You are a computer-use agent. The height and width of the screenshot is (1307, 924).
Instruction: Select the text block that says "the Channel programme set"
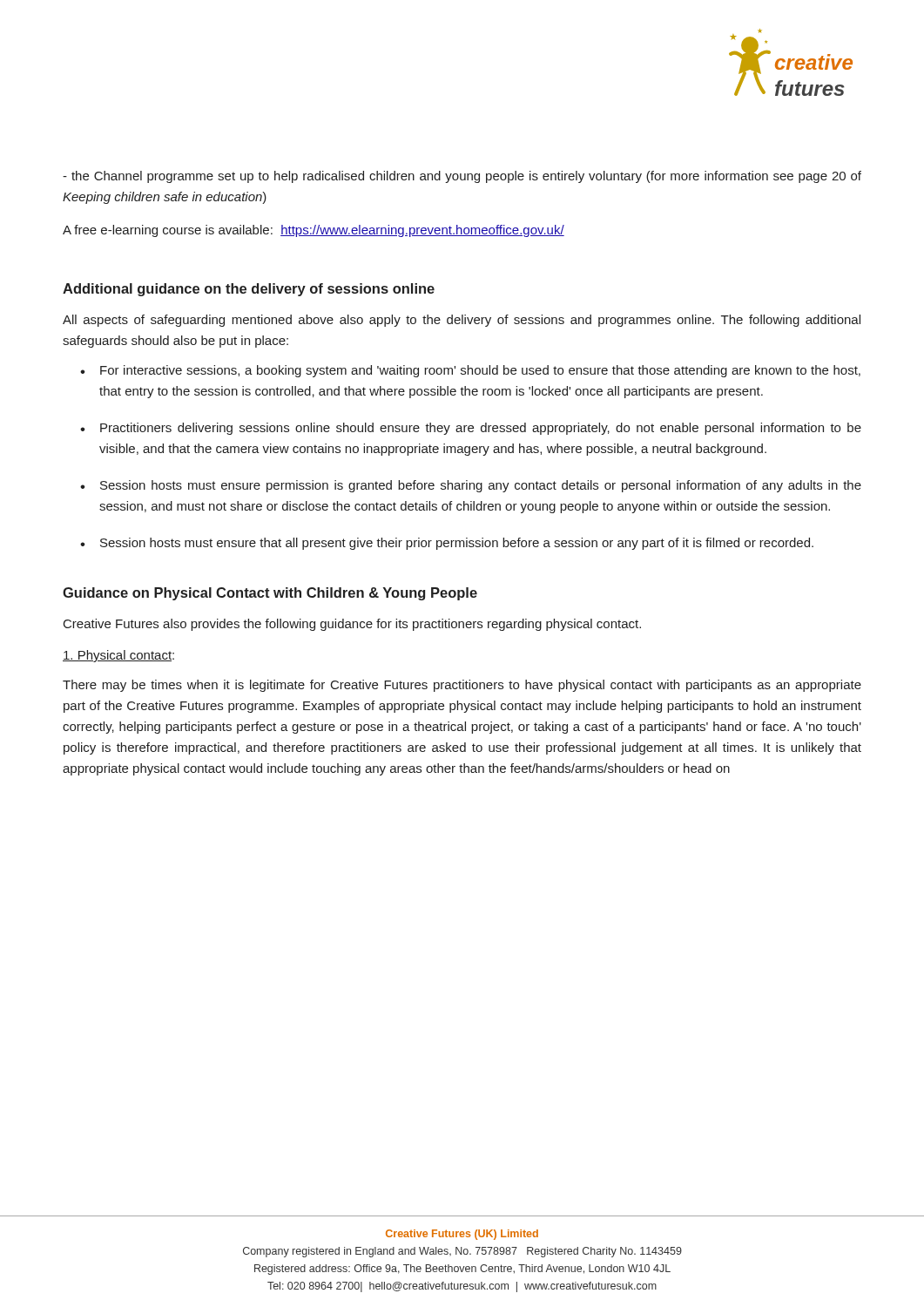462,186
